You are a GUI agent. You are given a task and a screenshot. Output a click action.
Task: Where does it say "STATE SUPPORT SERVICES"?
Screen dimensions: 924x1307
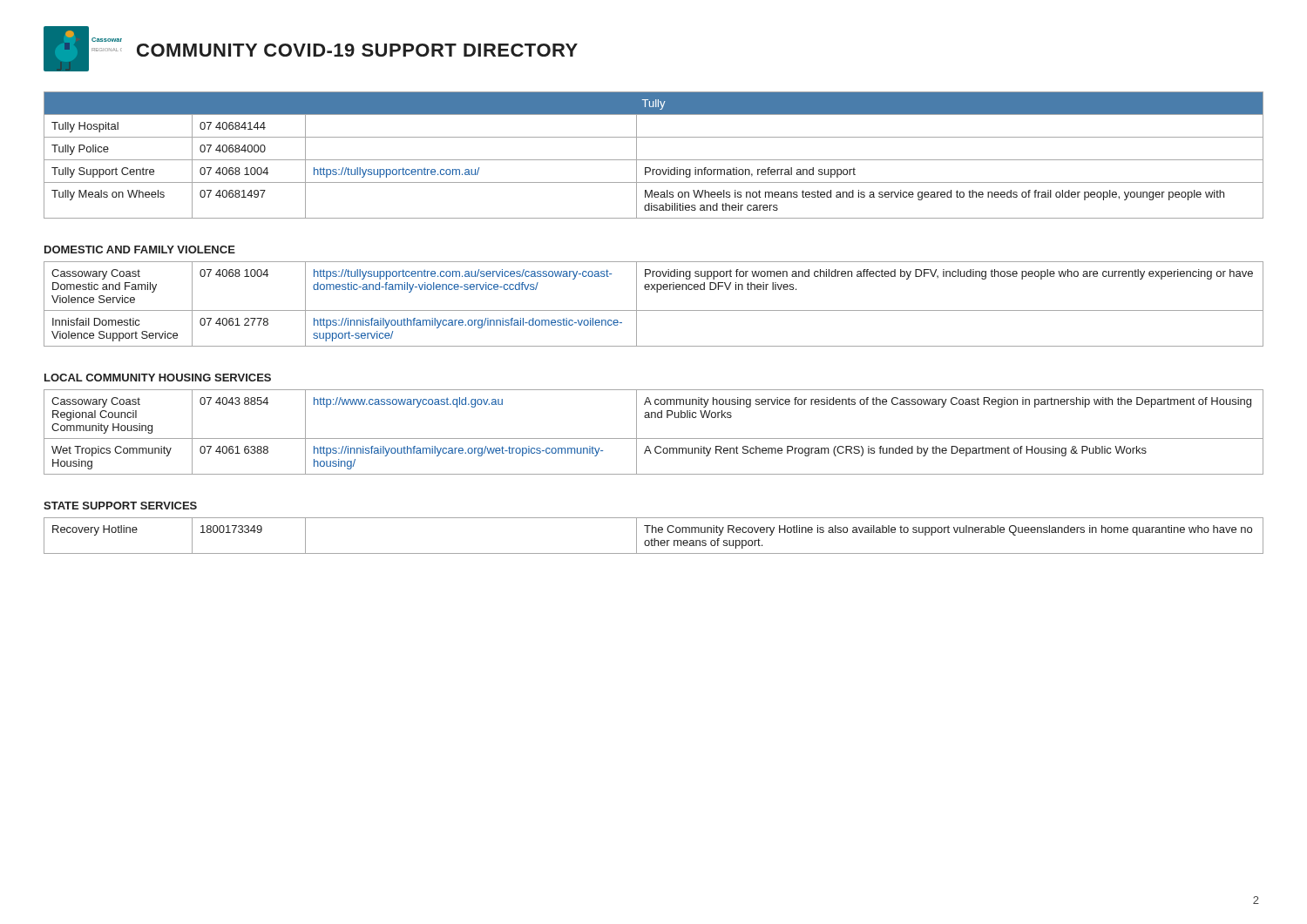click(x=120, y=506)
